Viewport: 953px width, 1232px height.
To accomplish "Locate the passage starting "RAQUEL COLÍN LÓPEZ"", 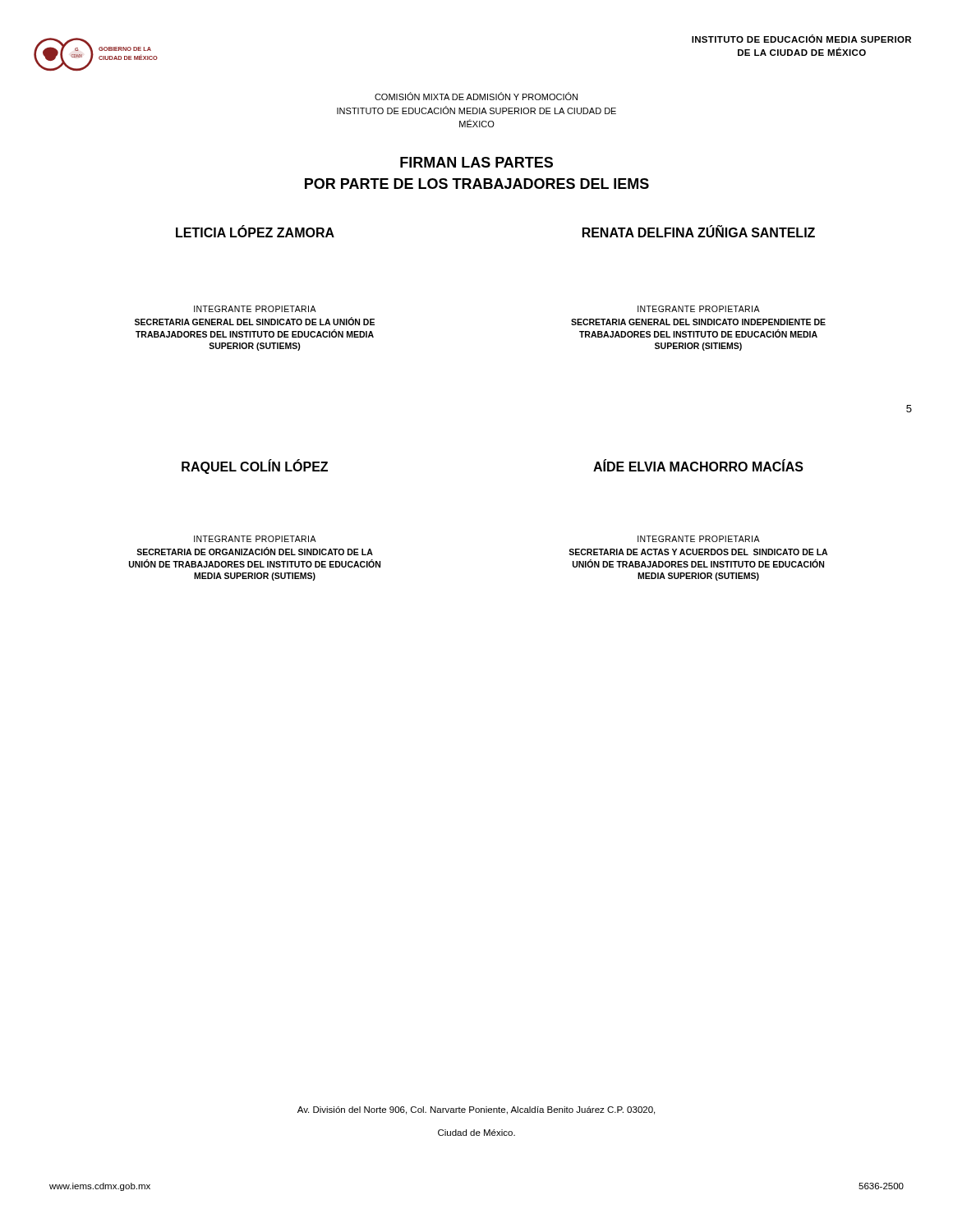I will tap(255, 467).
